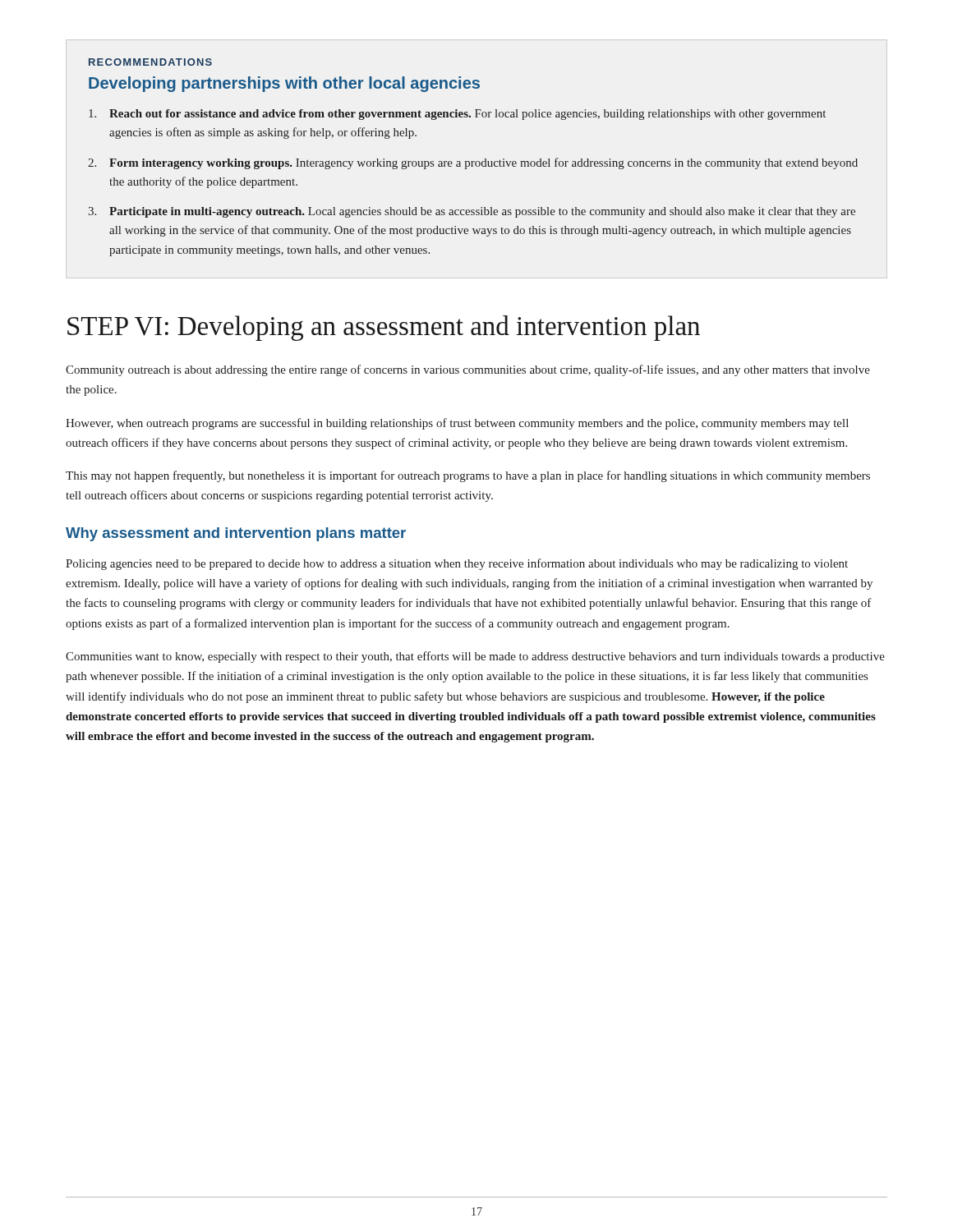Locate the title that opens with "STEP VI: Developing"
The height and width of the screenshot is (1232, 953).
click(383, 326)
